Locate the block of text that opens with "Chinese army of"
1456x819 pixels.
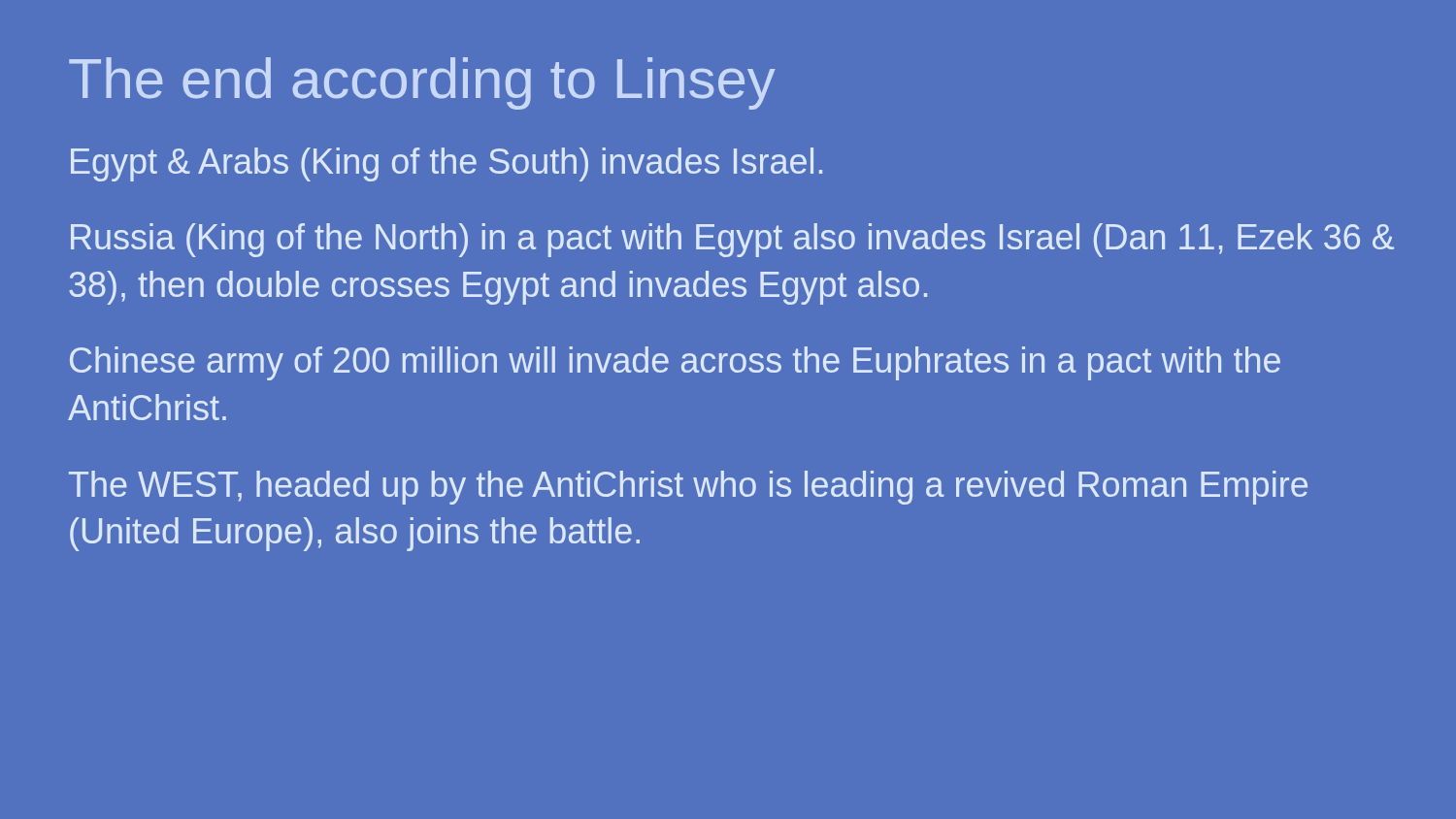(675, 385)
